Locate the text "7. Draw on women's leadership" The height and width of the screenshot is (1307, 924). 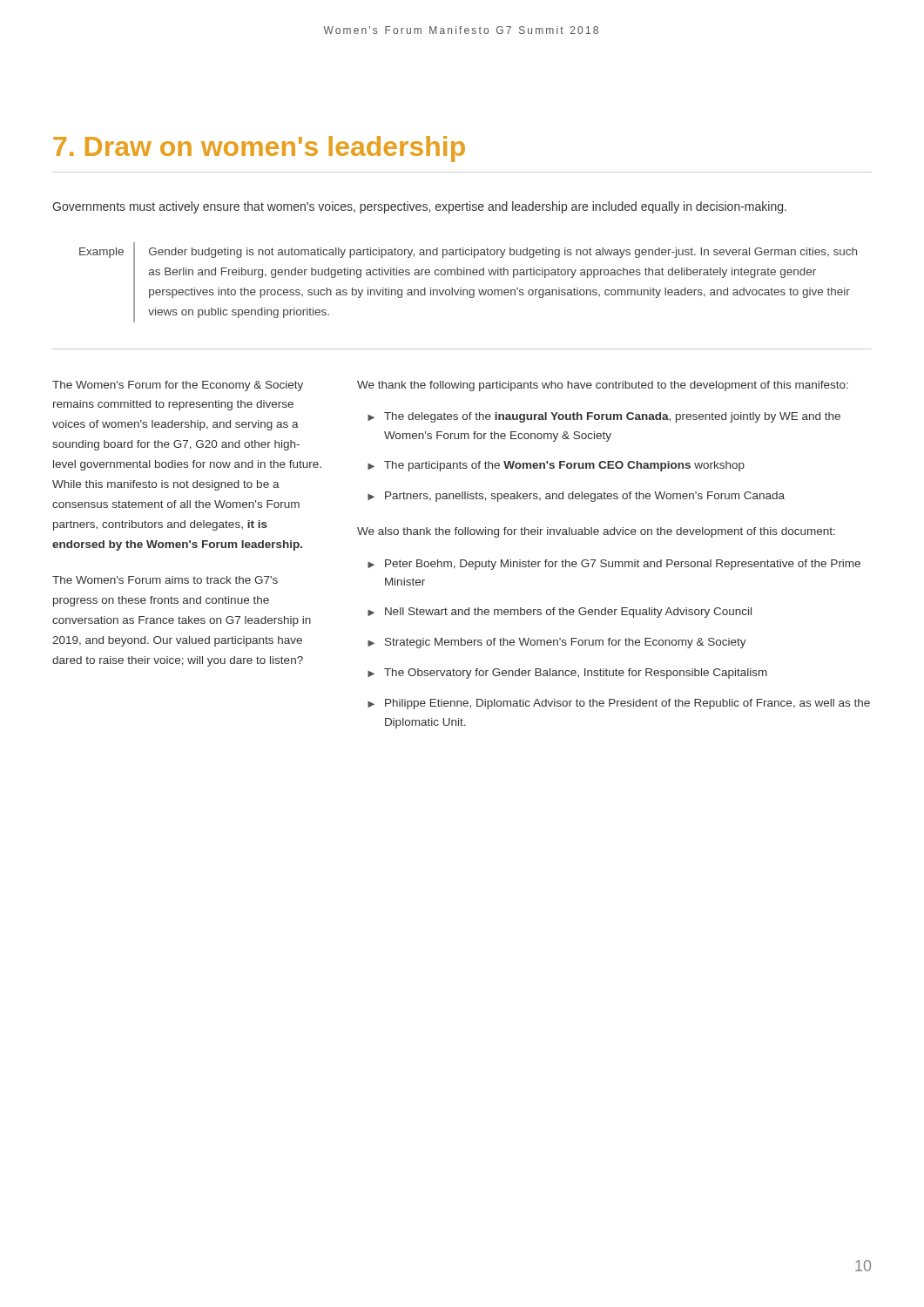[x=462, y=134]
